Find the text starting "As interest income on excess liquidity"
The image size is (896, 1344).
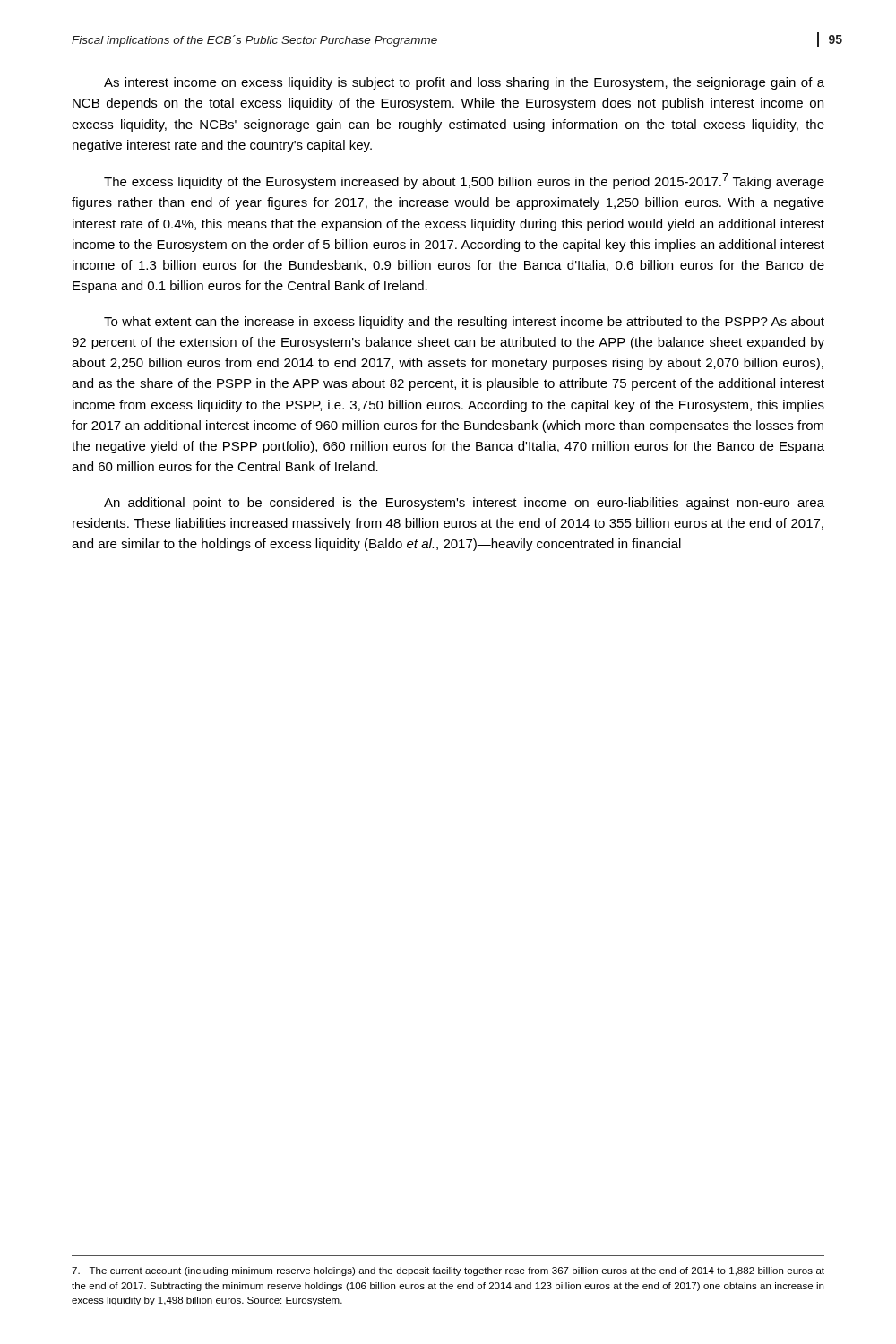(x=448, y=113)
